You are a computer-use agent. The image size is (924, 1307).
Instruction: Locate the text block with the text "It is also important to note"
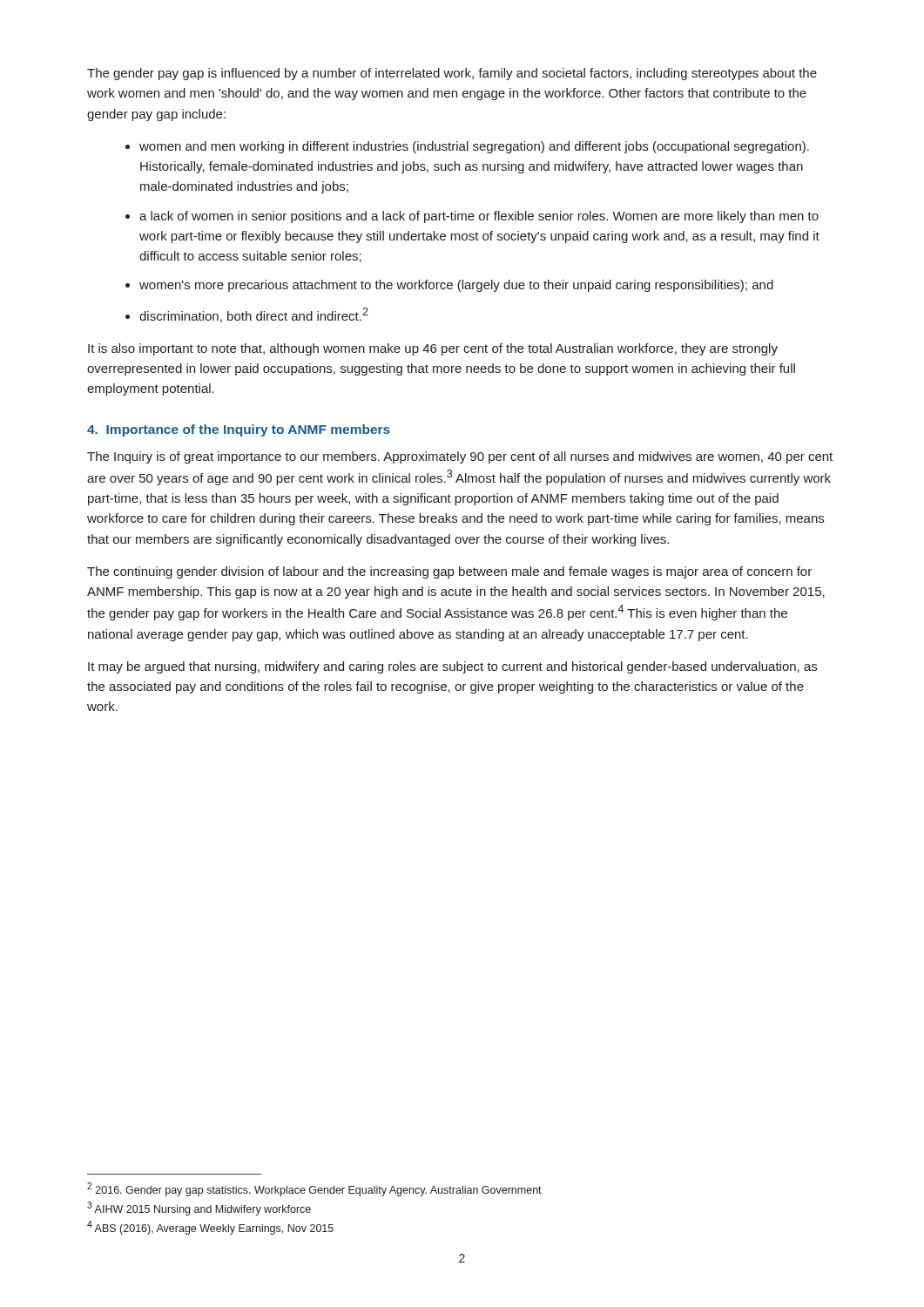tap(441, 368)
